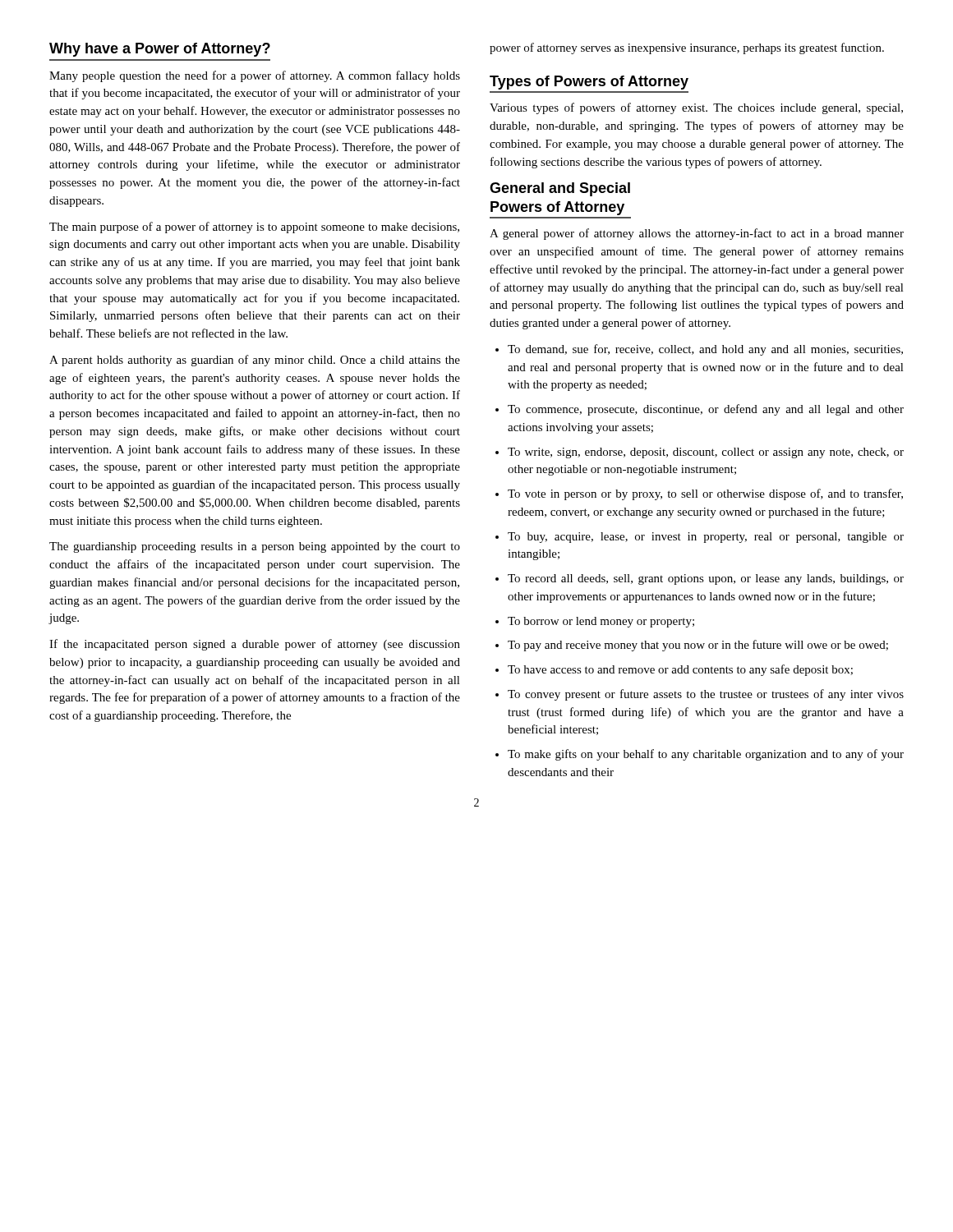Locate the text block starting "Many people question the need for a power"
The image size is (953, 1232).
pos(255,138)
